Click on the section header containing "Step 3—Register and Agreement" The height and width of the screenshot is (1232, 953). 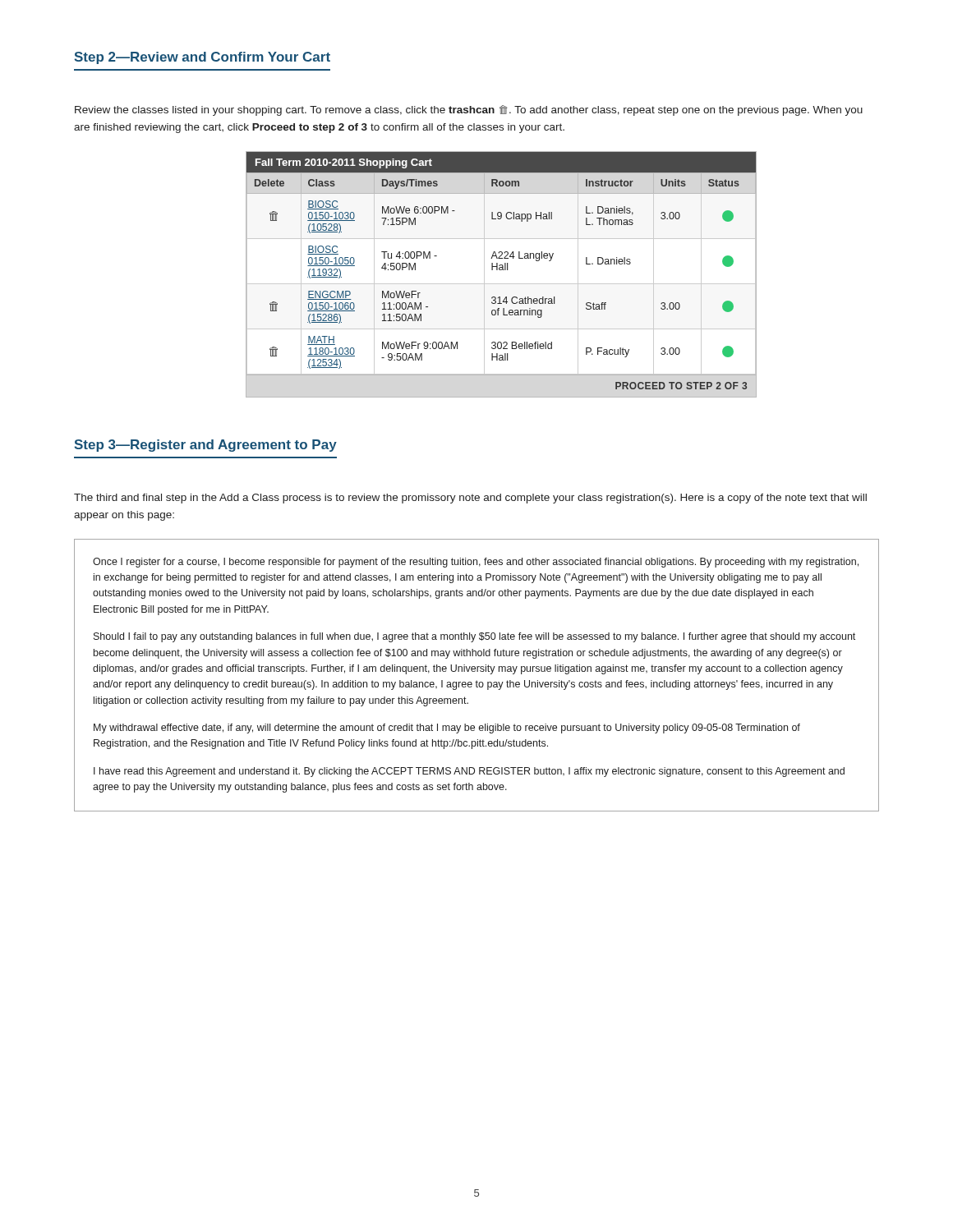(x=205, y=448)
